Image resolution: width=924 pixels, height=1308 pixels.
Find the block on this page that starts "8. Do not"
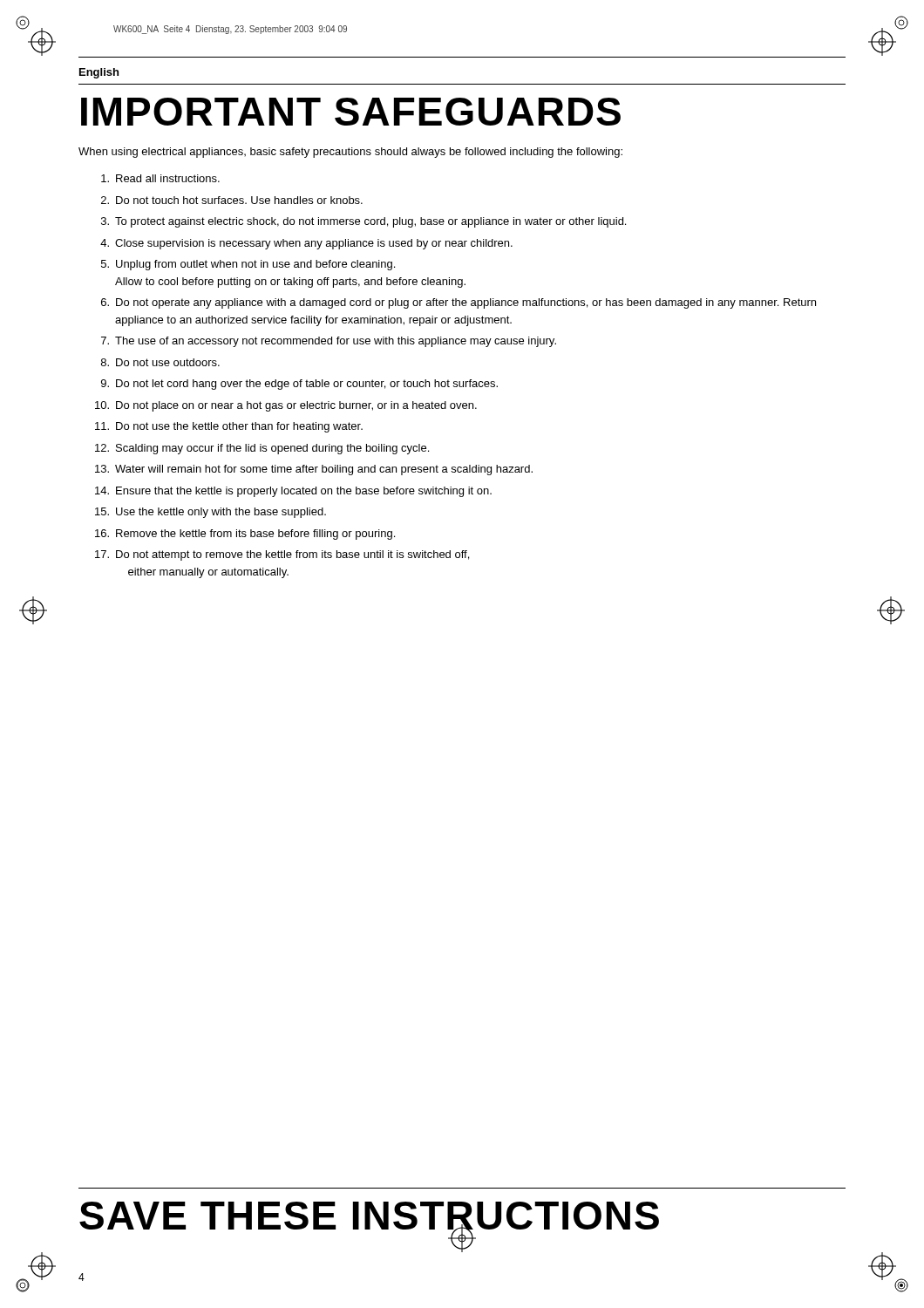click(160, 362)
